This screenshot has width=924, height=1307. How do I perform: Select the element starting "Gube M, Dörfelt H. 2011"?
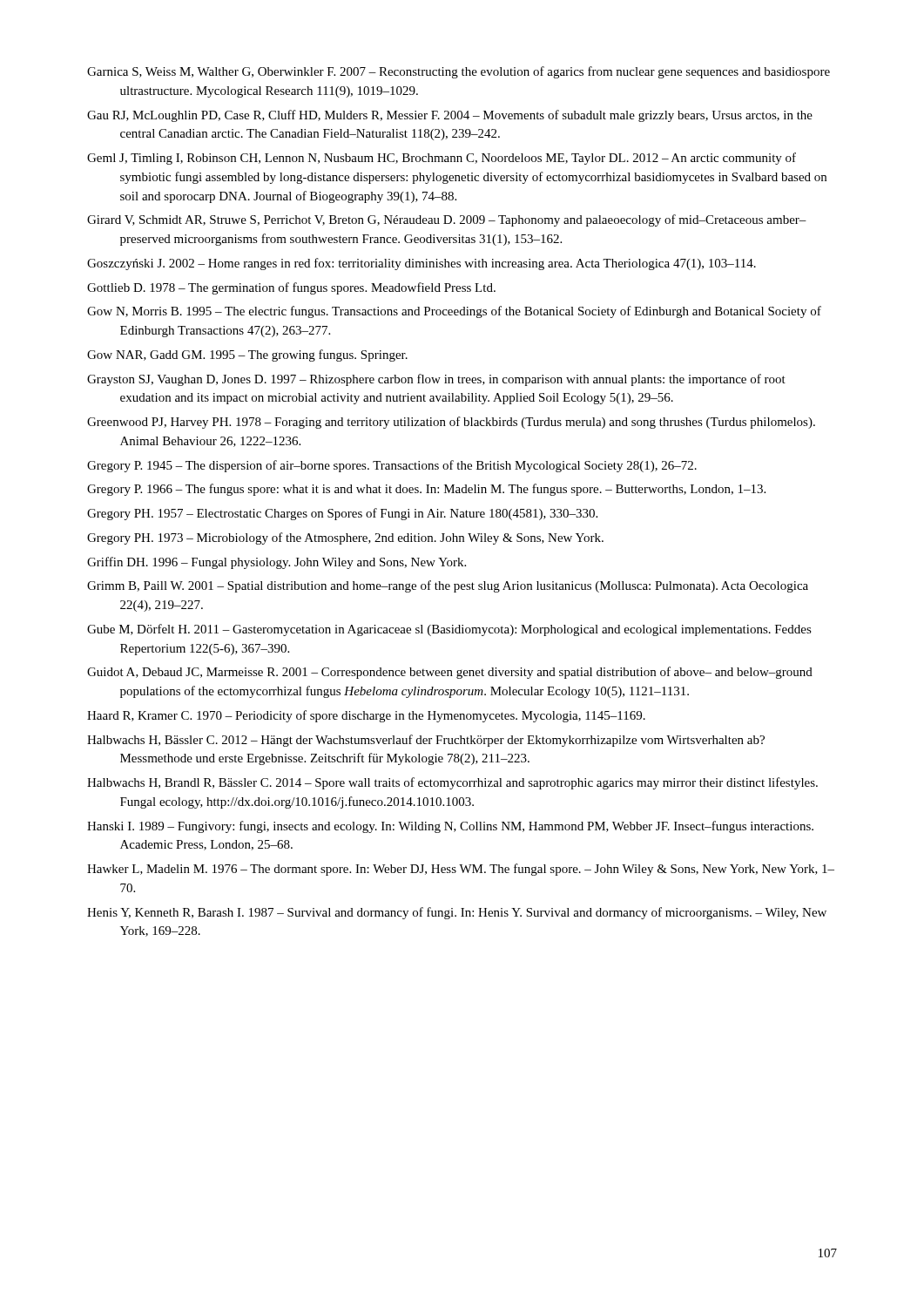pyautogui.click(x=449, y=638)
